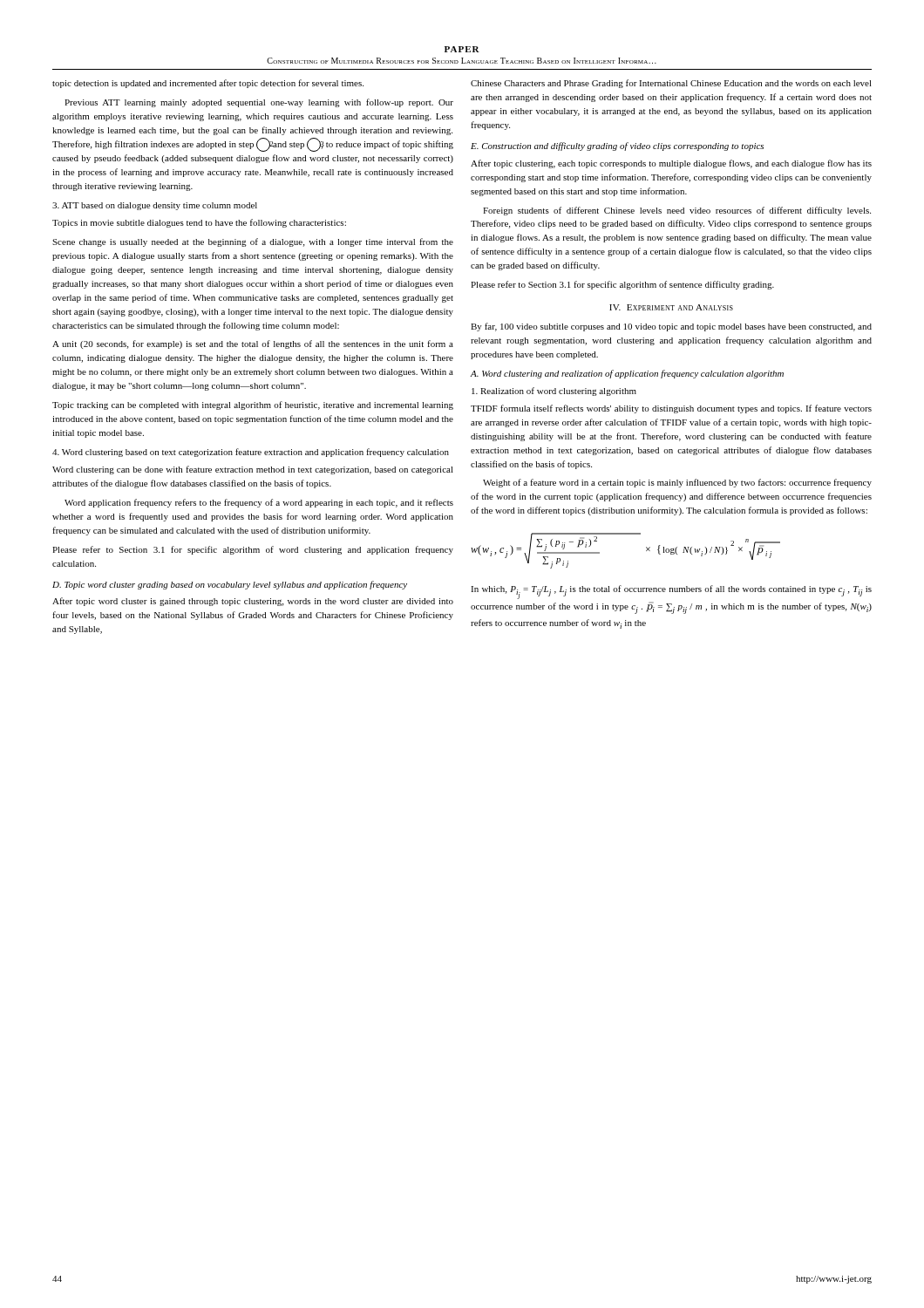
Task: Locate the section header containing "1. Realization of word clustering algorithm"
Action: pos(554,390)
